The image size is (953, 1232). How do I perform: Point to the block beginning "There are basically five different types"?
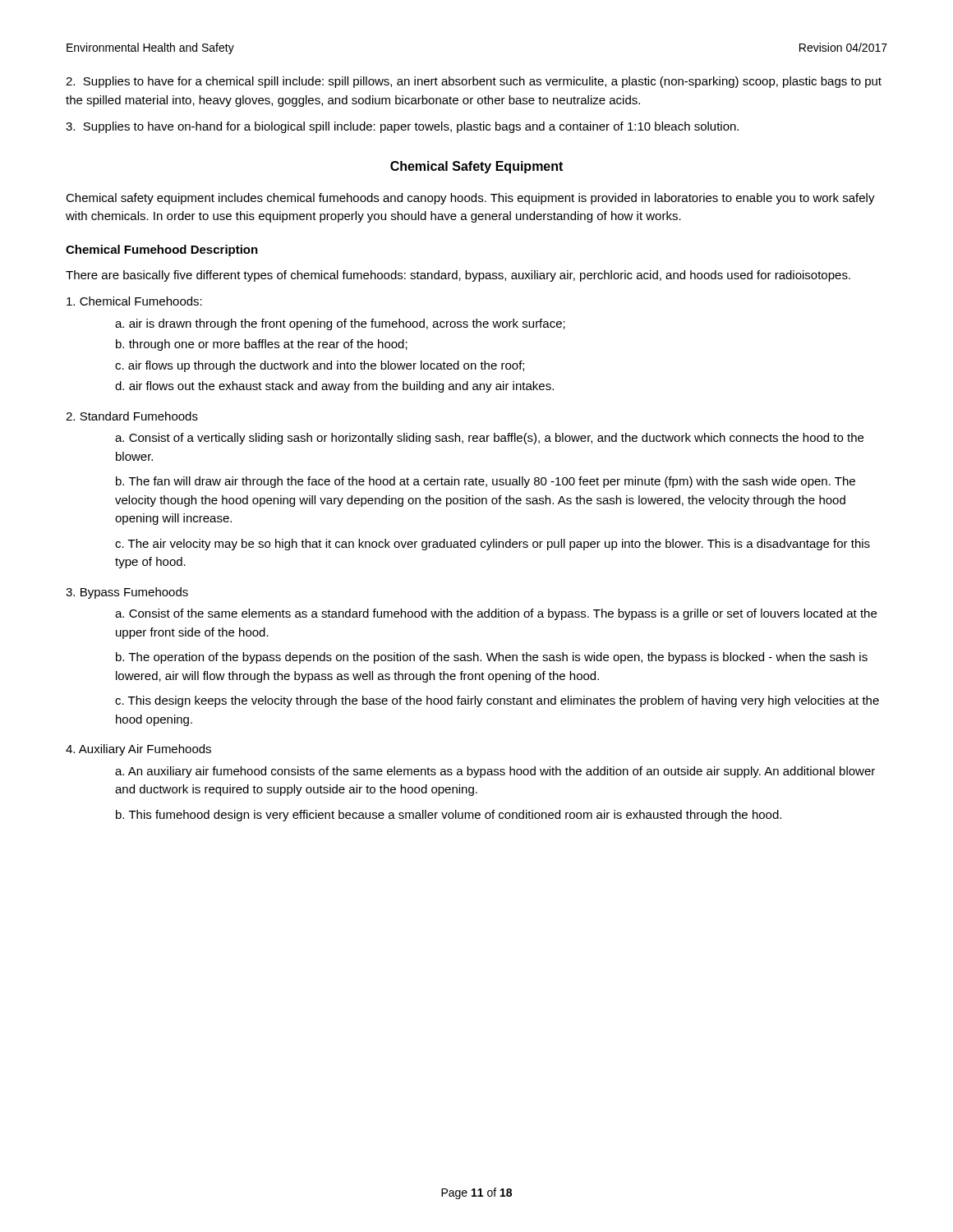coord(458,274)
